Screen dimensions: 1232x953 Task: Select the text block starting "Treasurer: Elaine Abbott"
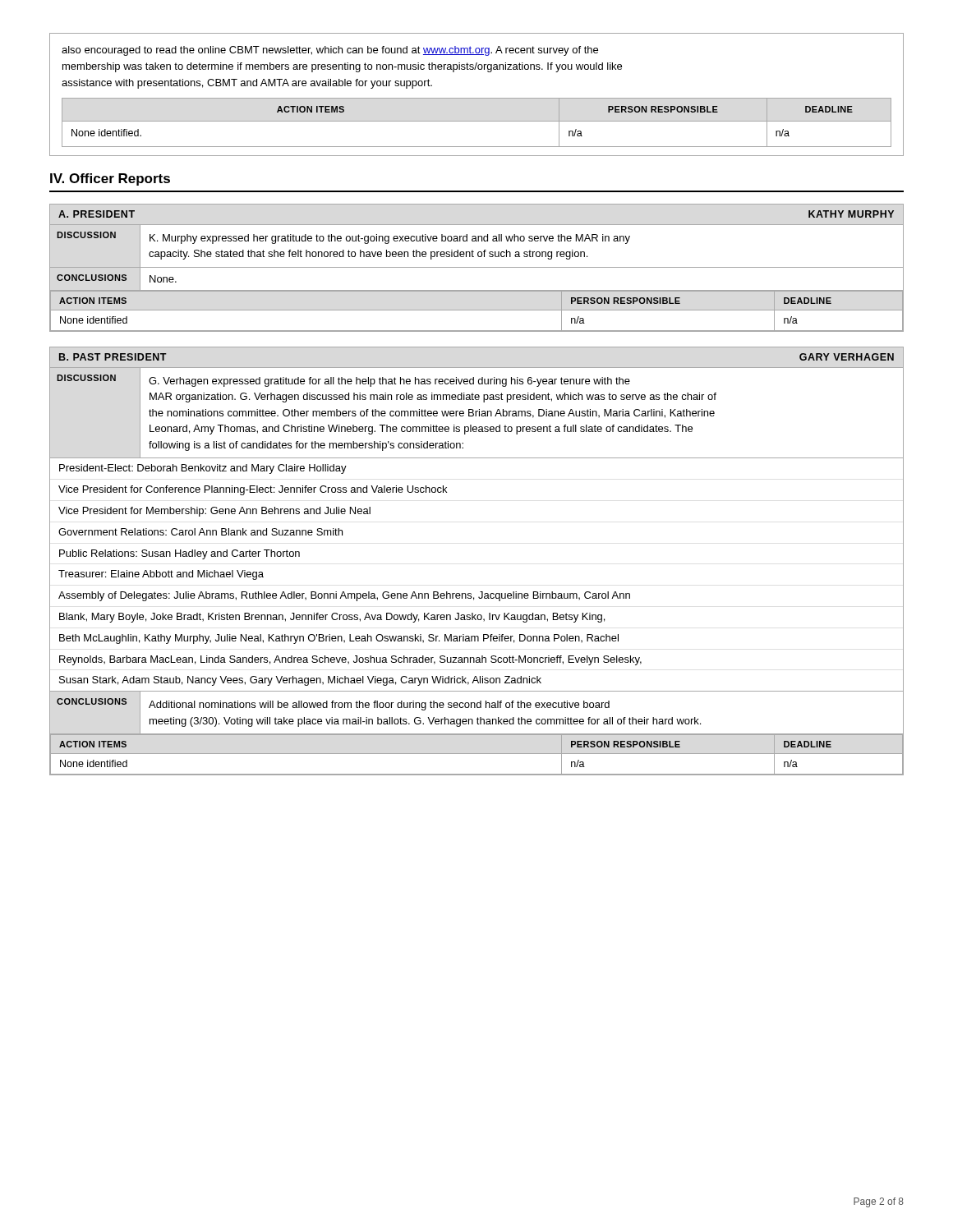(x=161, y=574)
